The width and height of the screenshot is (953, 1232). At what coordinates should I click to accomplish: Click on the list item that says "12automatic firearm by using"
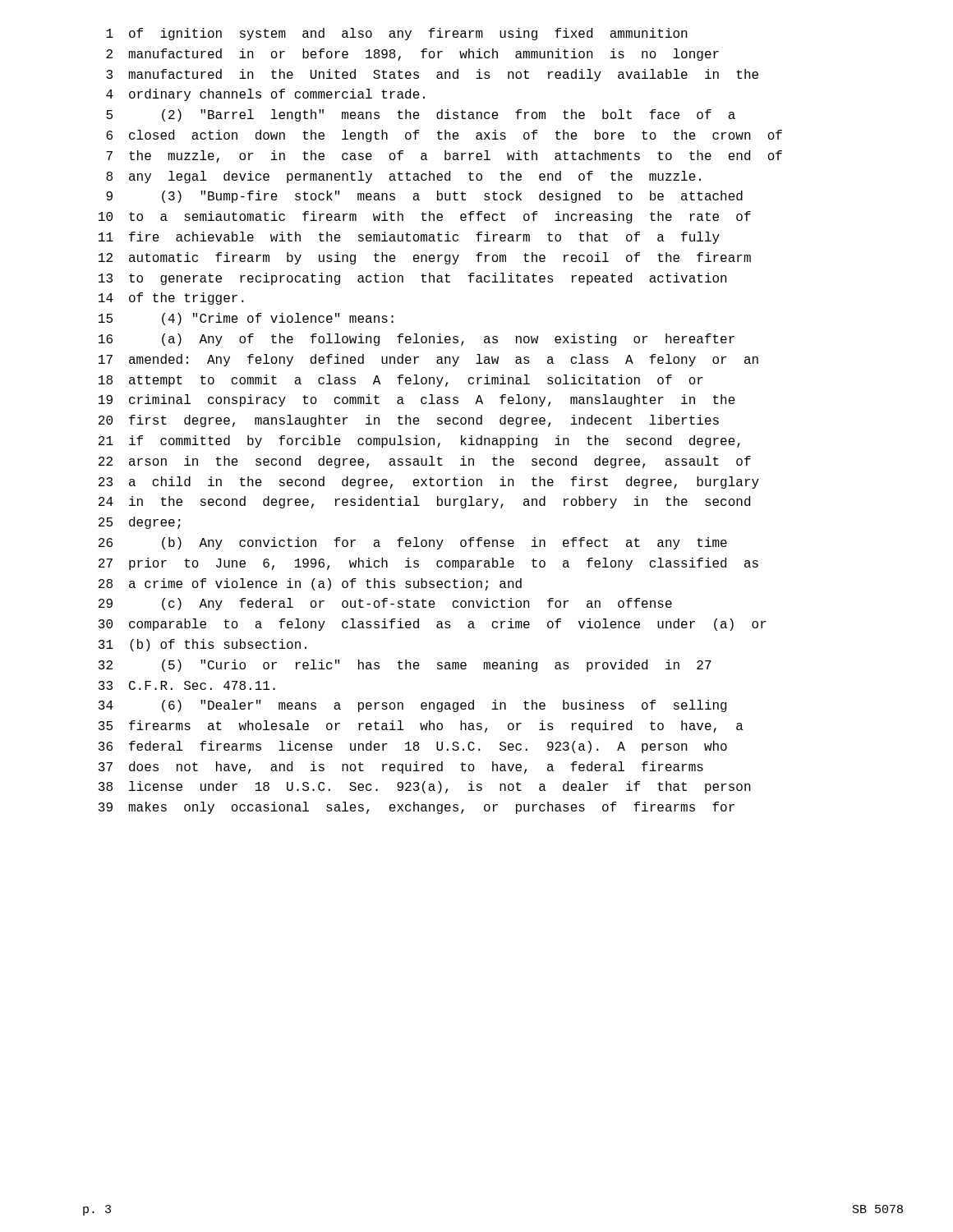point(493,259)
